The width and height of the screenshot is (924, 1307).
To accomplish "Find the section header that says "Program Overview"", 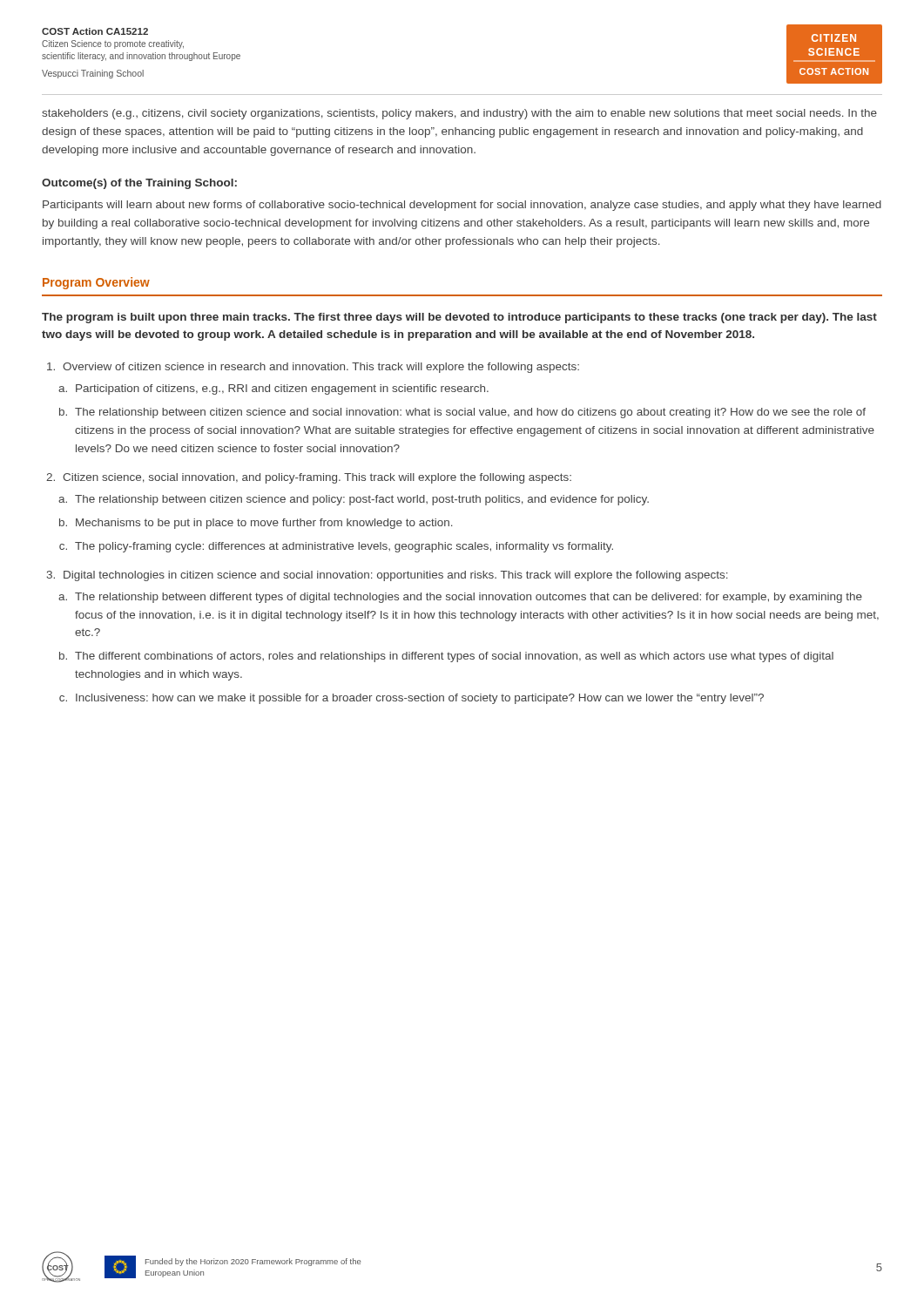I will (x=96, y=283).
